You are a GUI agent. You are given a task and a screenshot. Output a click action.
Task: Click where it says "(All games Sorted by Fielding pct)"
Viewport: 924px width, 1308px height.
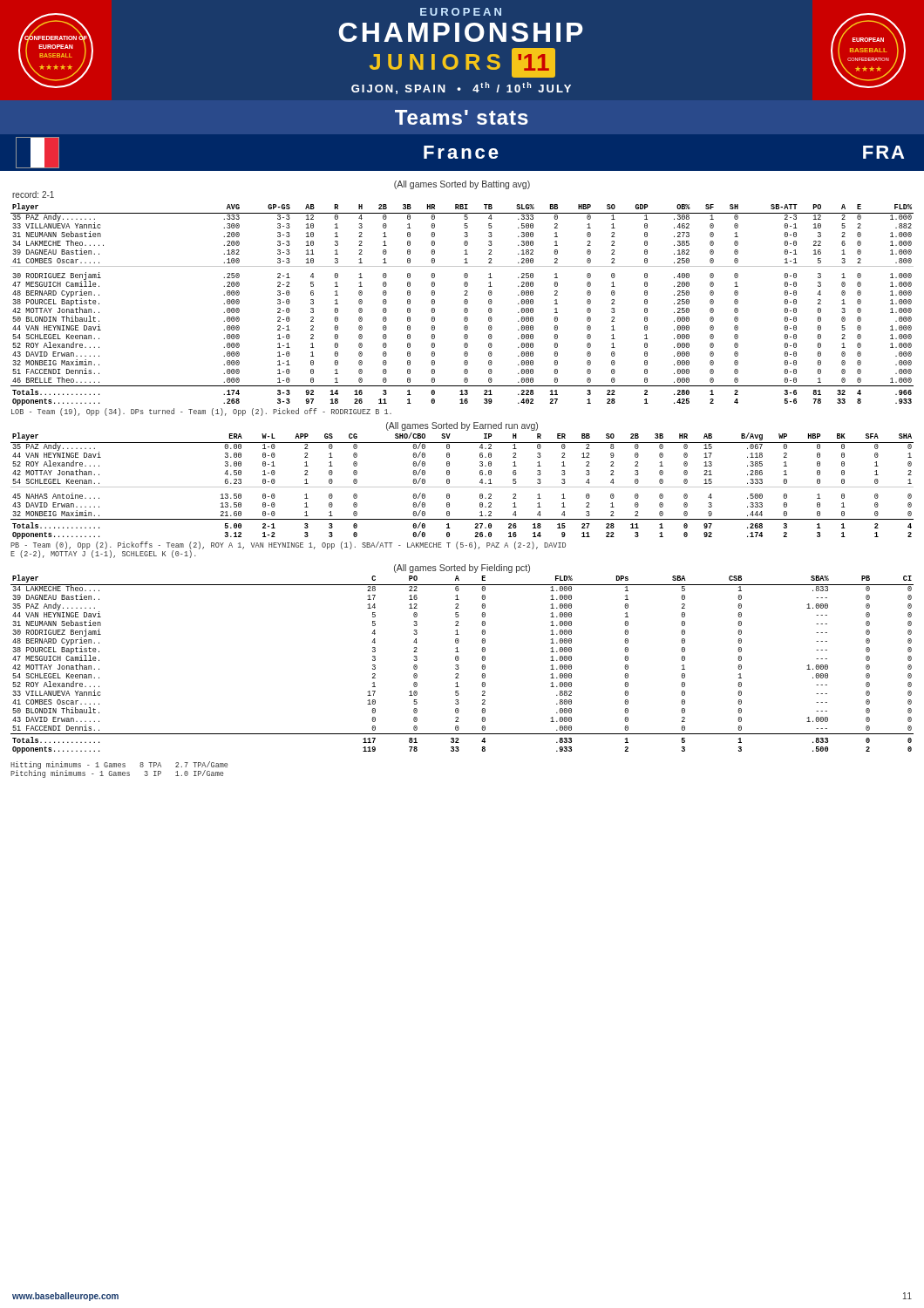(x=462, y=568)
